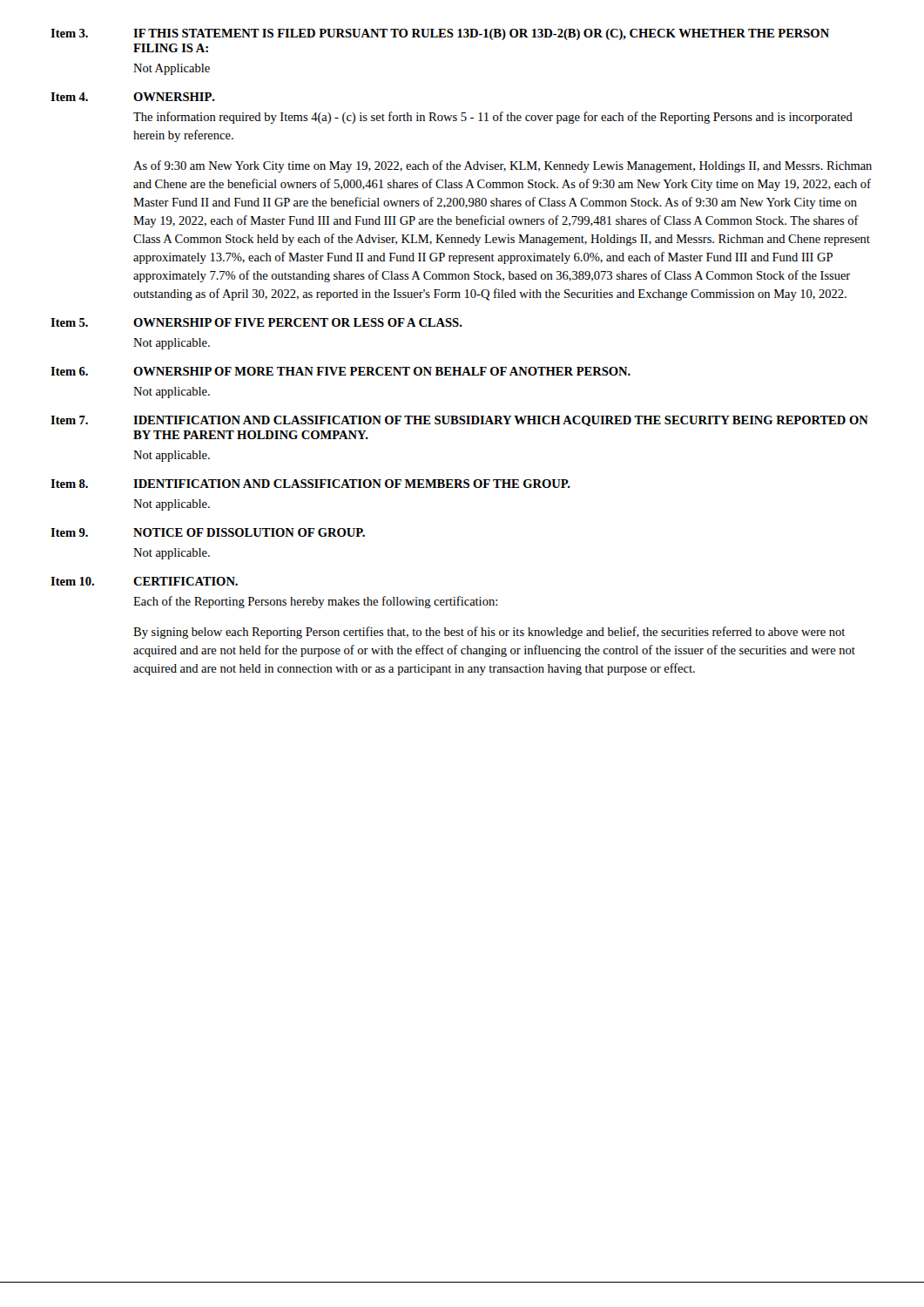Locate the text "Item 3."
Screen dimensions: 1307x924
(x=69, y=33)
